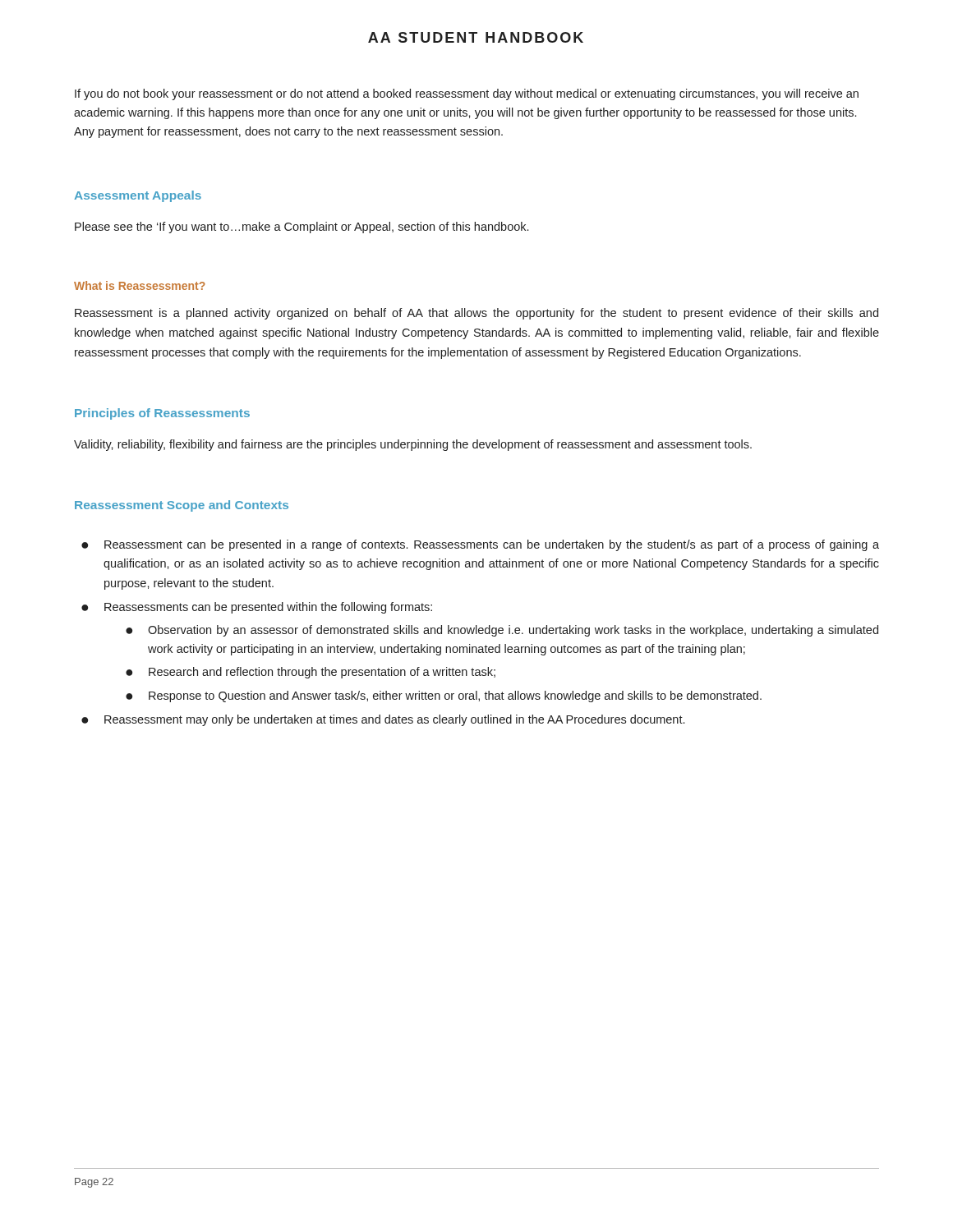The height and width of the screenshot is (1232, 953).
Task: Locate the element starting "● Research and reflection through the presentation"
Action: (x=499, y=673)
